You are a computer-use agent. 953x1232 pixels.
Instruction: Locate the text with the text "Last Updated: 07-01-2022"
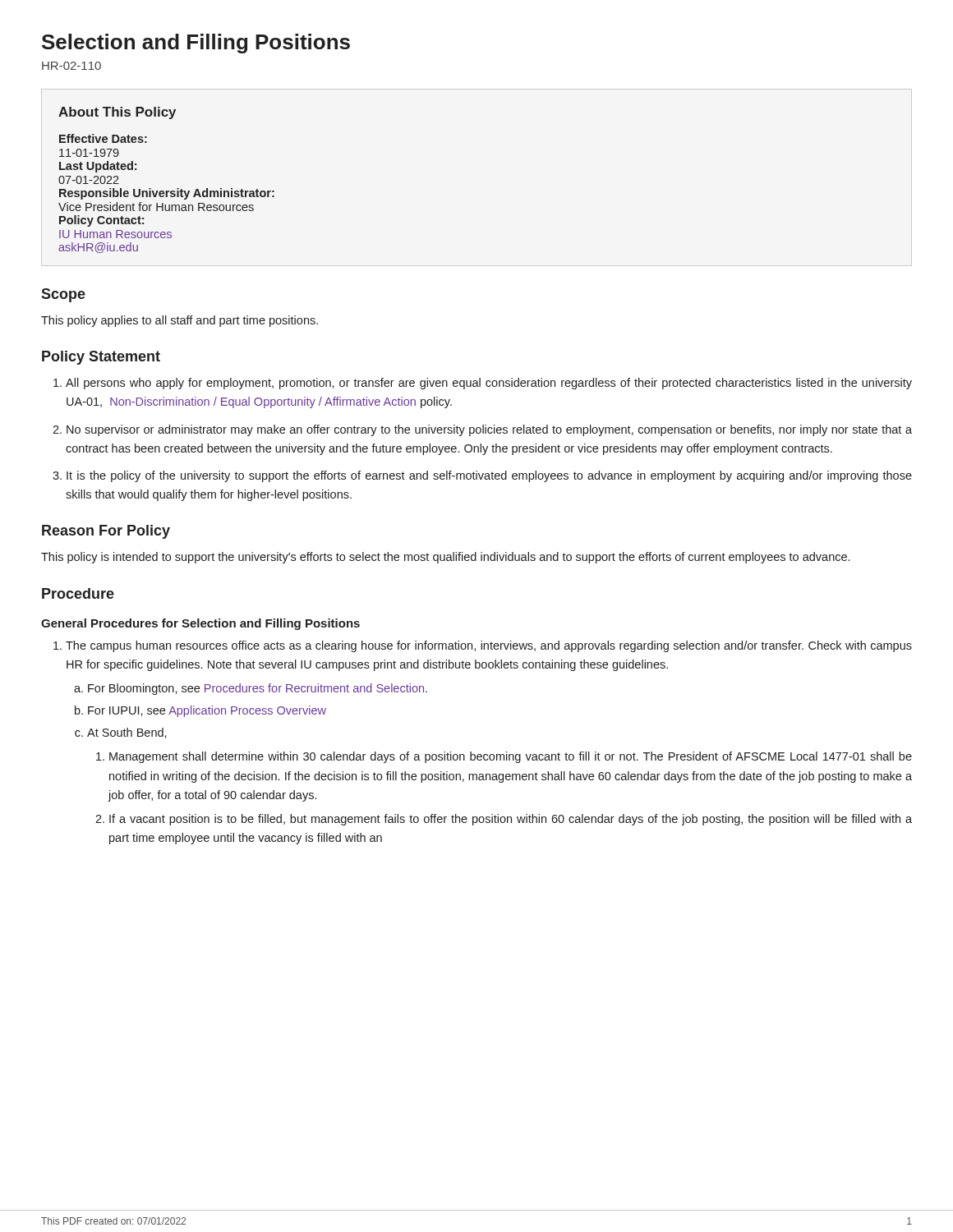pyautogui.click(x=98, y=167)
